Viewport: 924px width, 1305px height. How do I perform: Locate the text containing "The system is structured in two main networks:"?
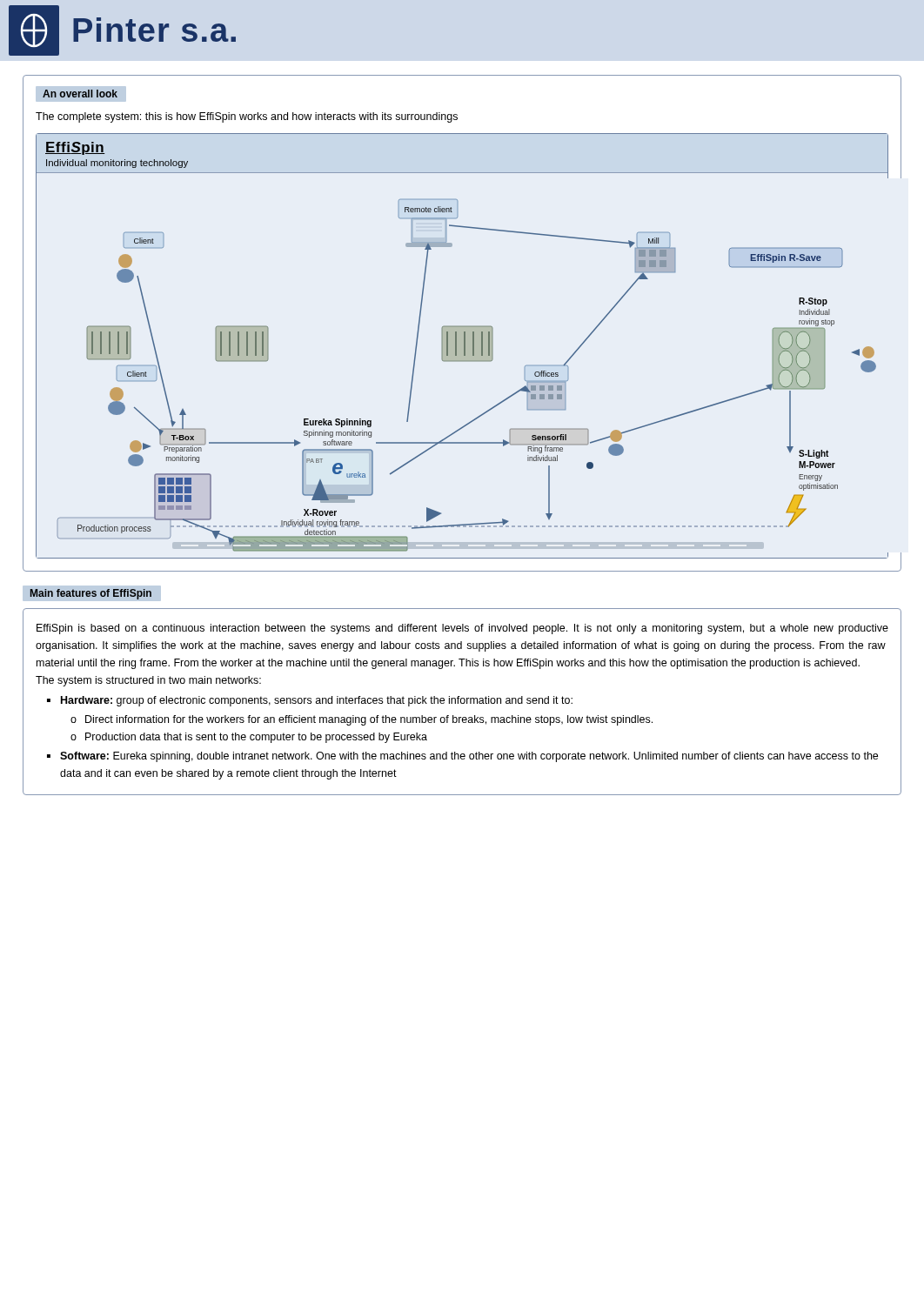click(x=149, y=680)
